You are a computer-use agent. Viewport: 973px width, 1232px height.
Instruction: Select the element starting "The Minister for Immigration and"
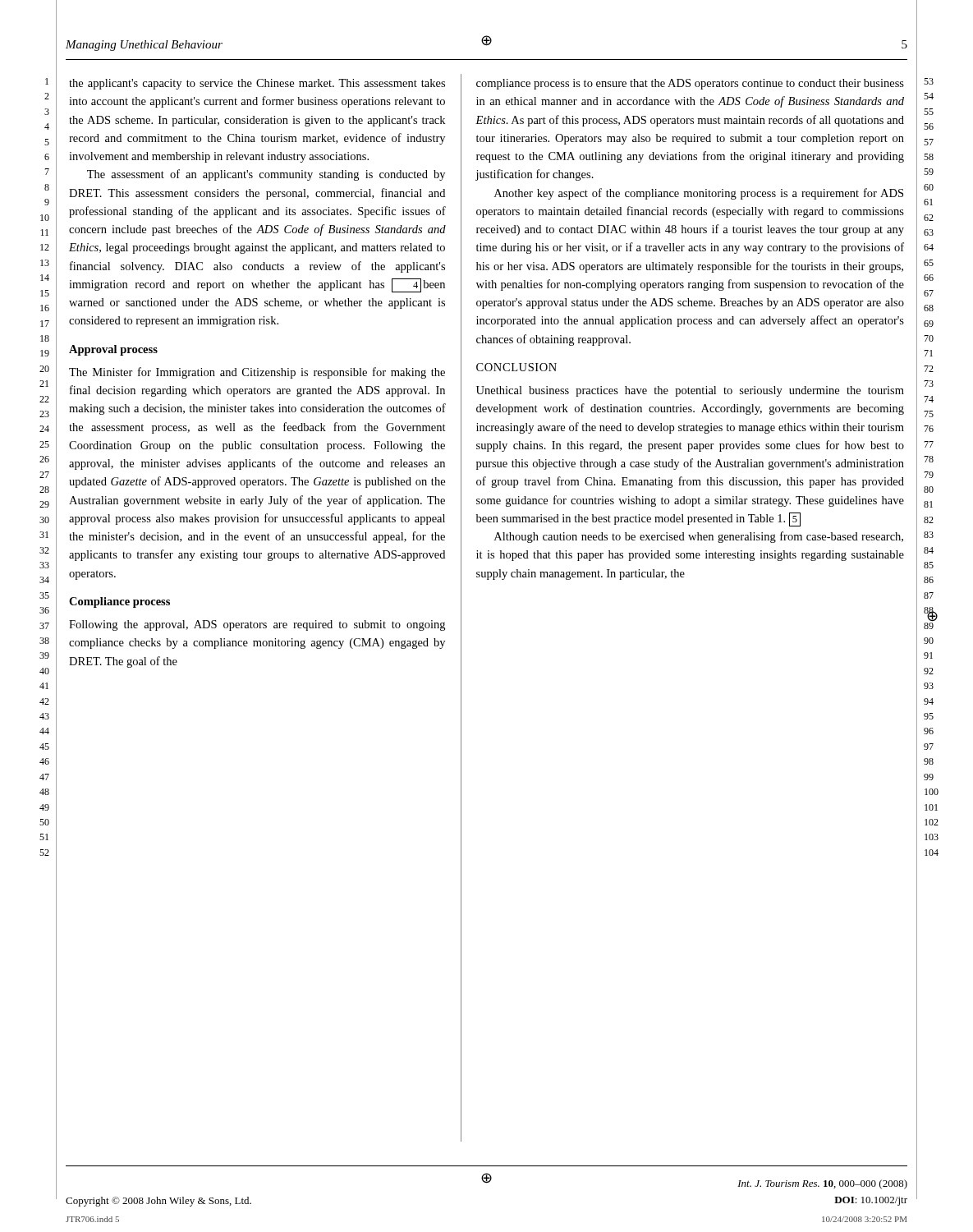pos(257,472)
